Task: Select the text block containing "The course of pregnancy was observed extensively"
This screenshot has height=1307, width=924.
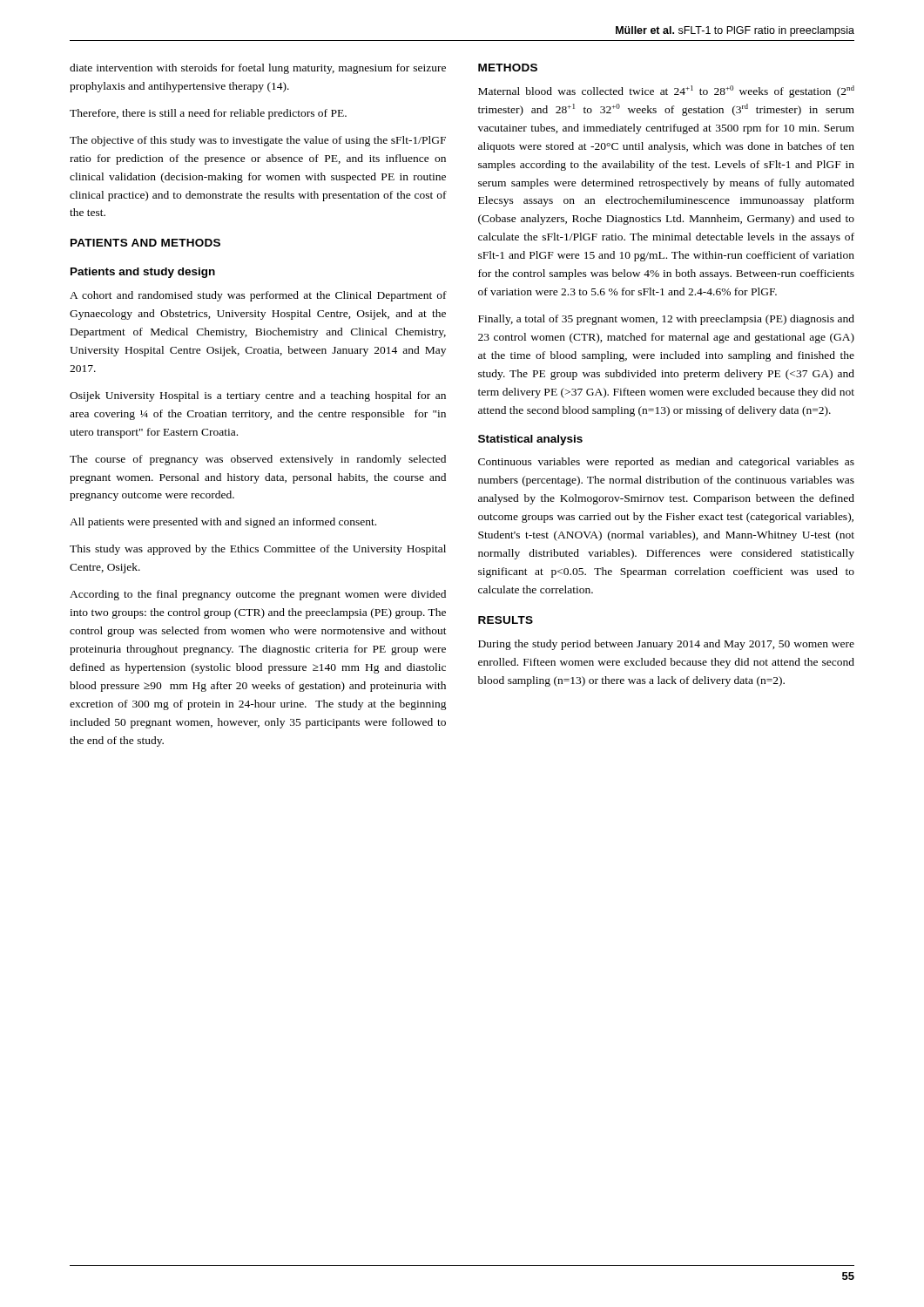Action: (258, 477)
